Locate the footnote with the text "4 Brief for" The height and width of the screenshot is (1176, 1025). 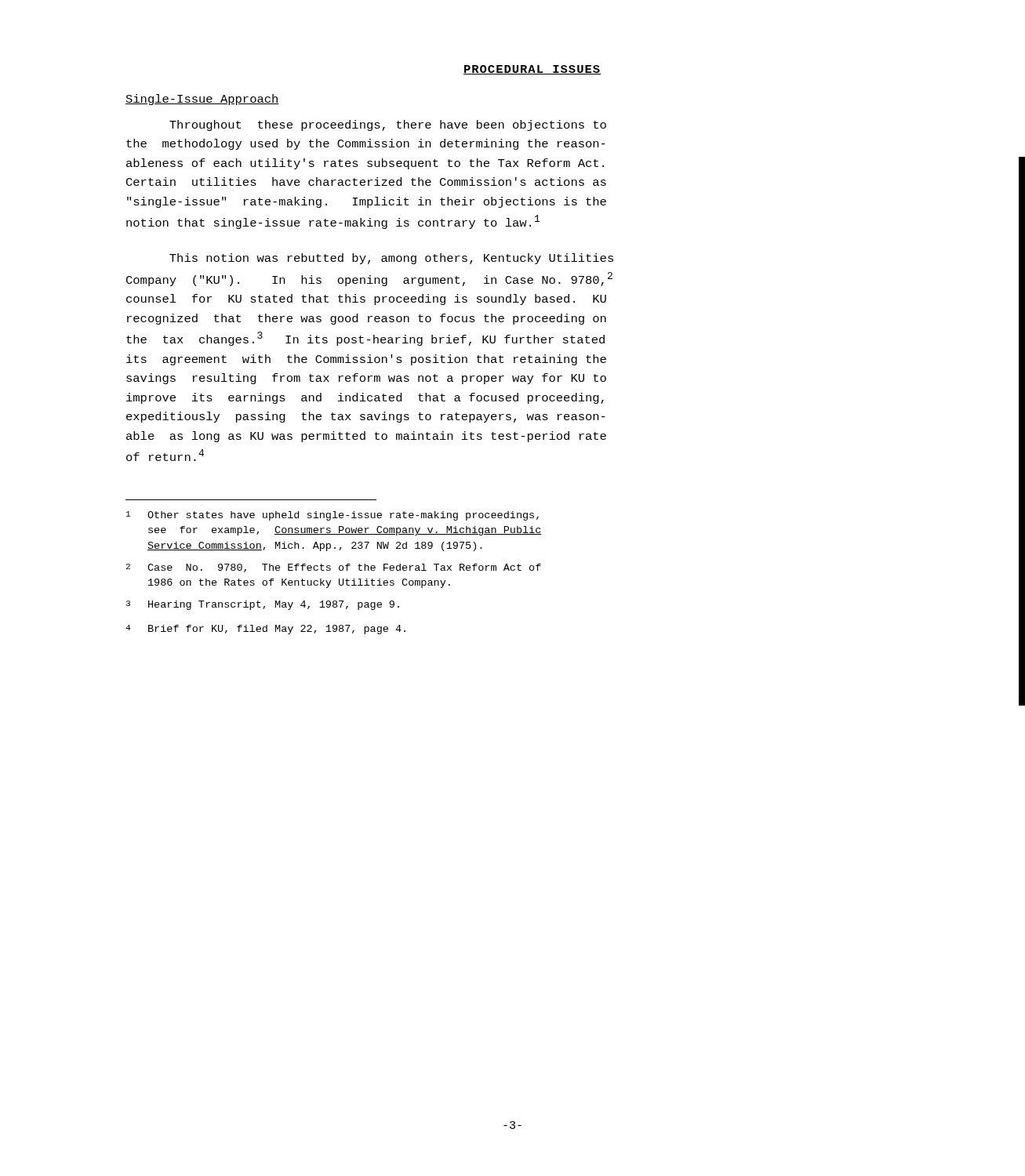click(267, 631)
